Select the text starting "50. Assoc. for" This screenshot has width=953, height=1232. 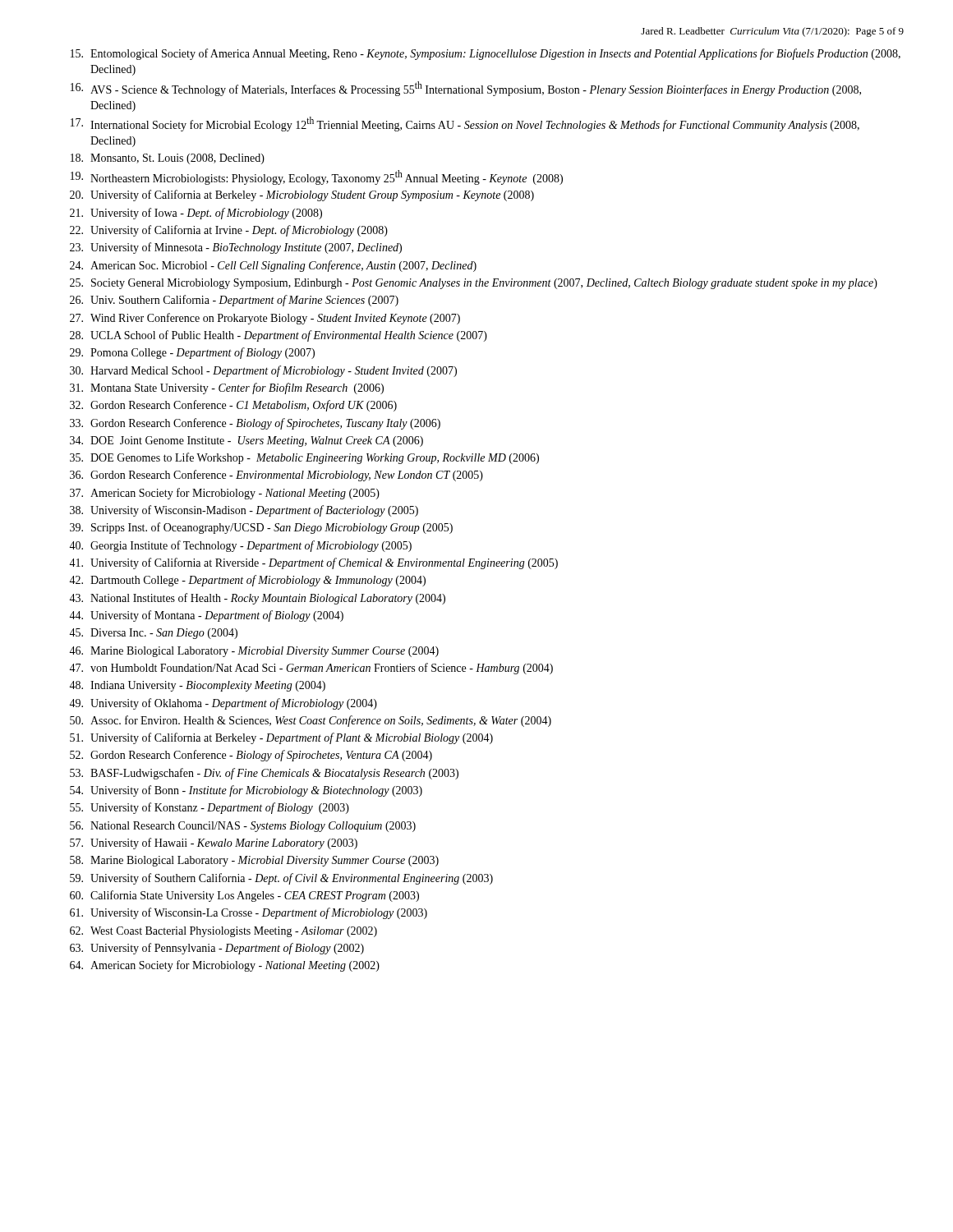476,721
